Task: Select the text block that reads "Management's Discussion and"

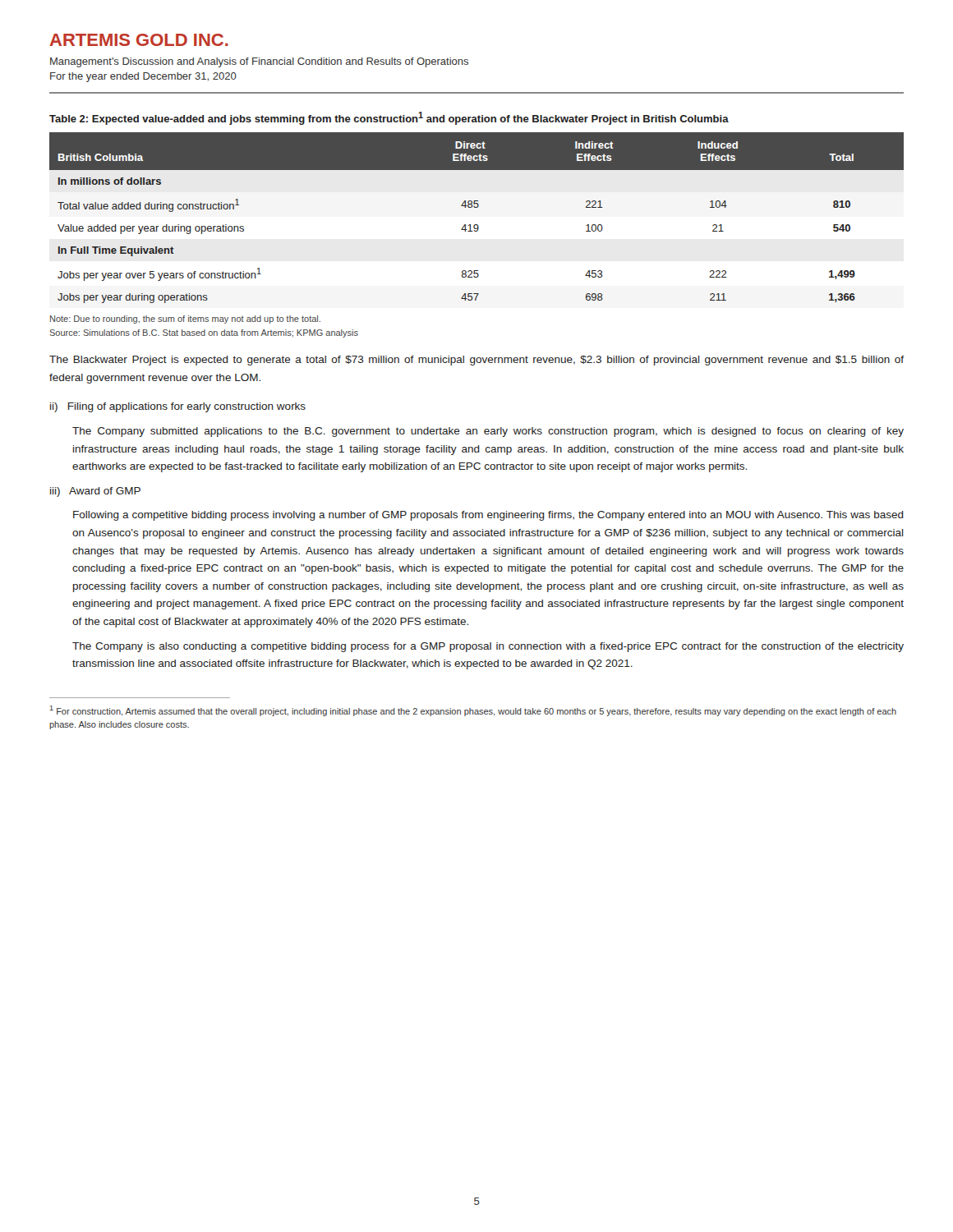Action: click(x=476, y=69)
